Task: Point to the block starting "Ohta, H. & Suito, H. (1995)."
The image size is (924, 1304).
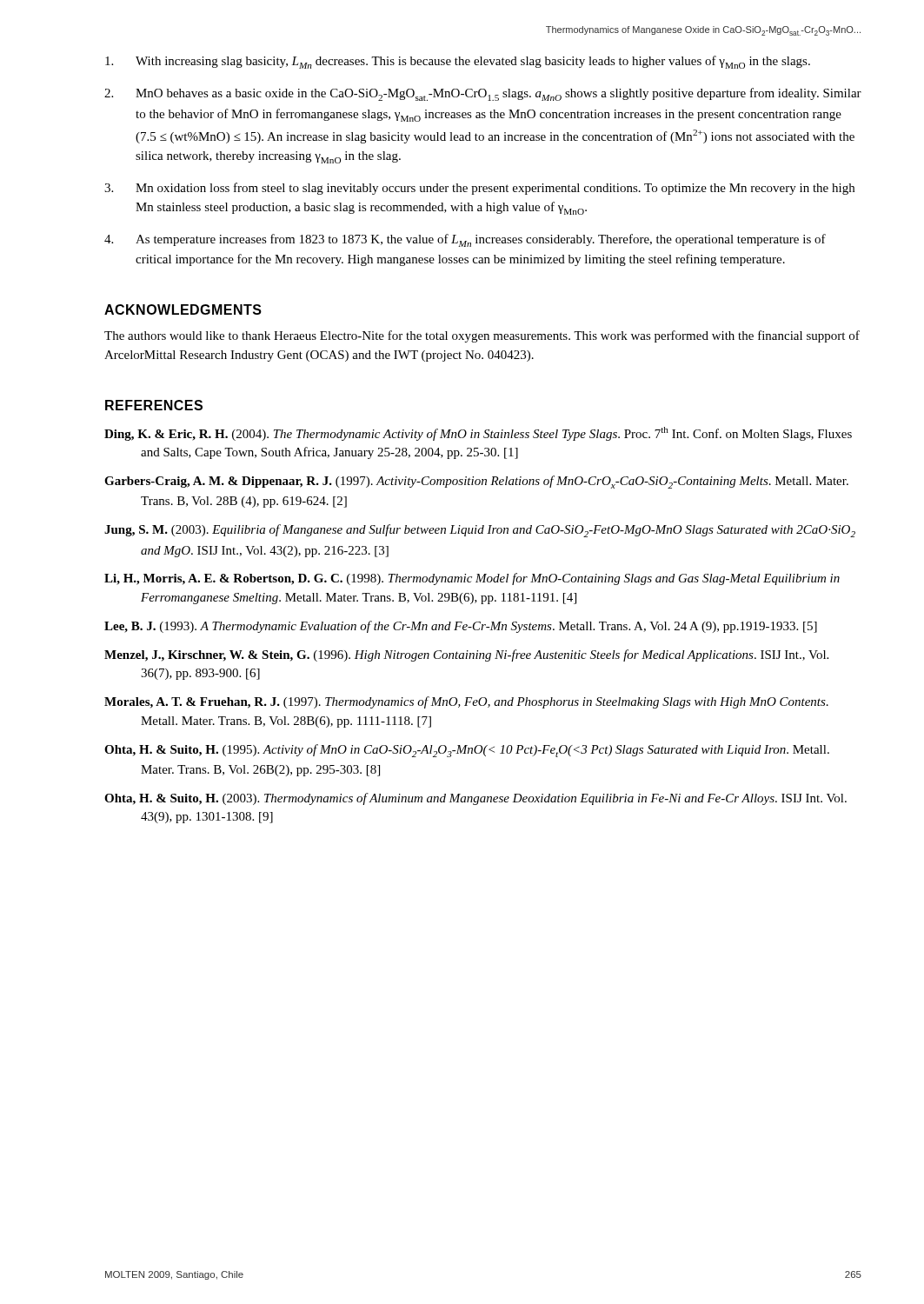Action: tap(467, 759)
